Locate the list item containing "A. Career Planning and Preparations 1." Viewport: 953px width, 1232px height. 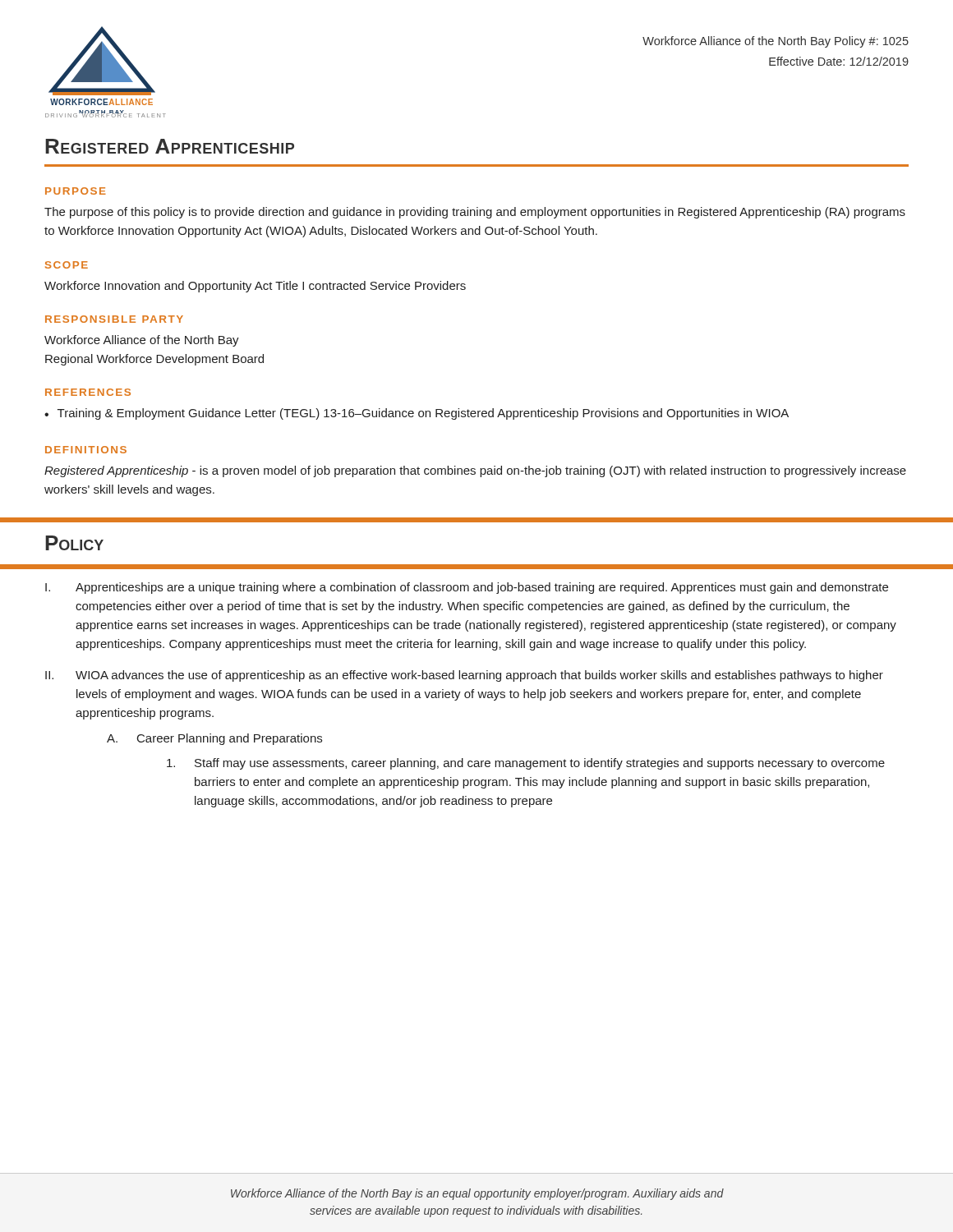tap(508, 772)
